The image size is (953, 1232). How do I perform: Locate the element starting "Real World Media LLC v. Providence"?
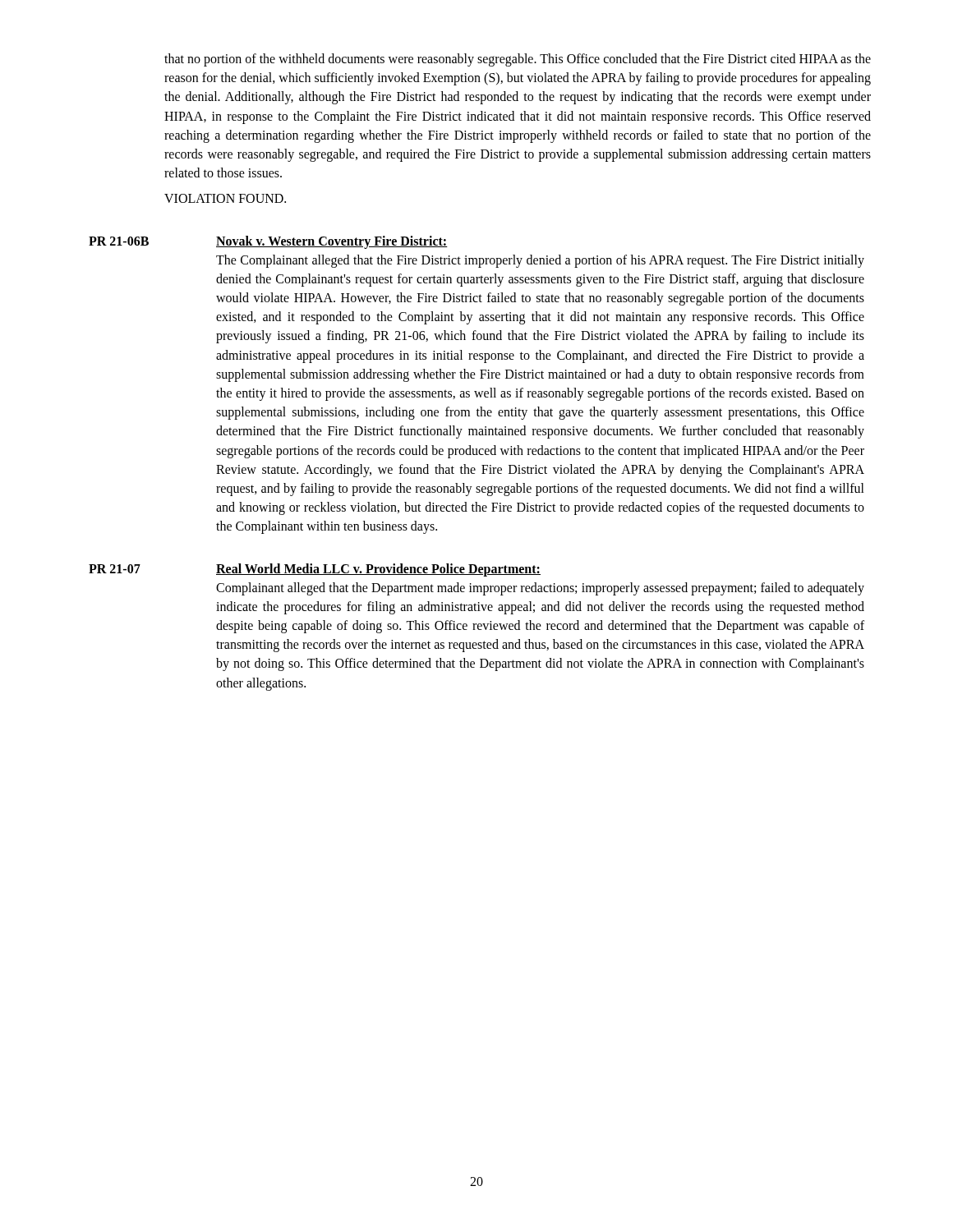point(540,626)
